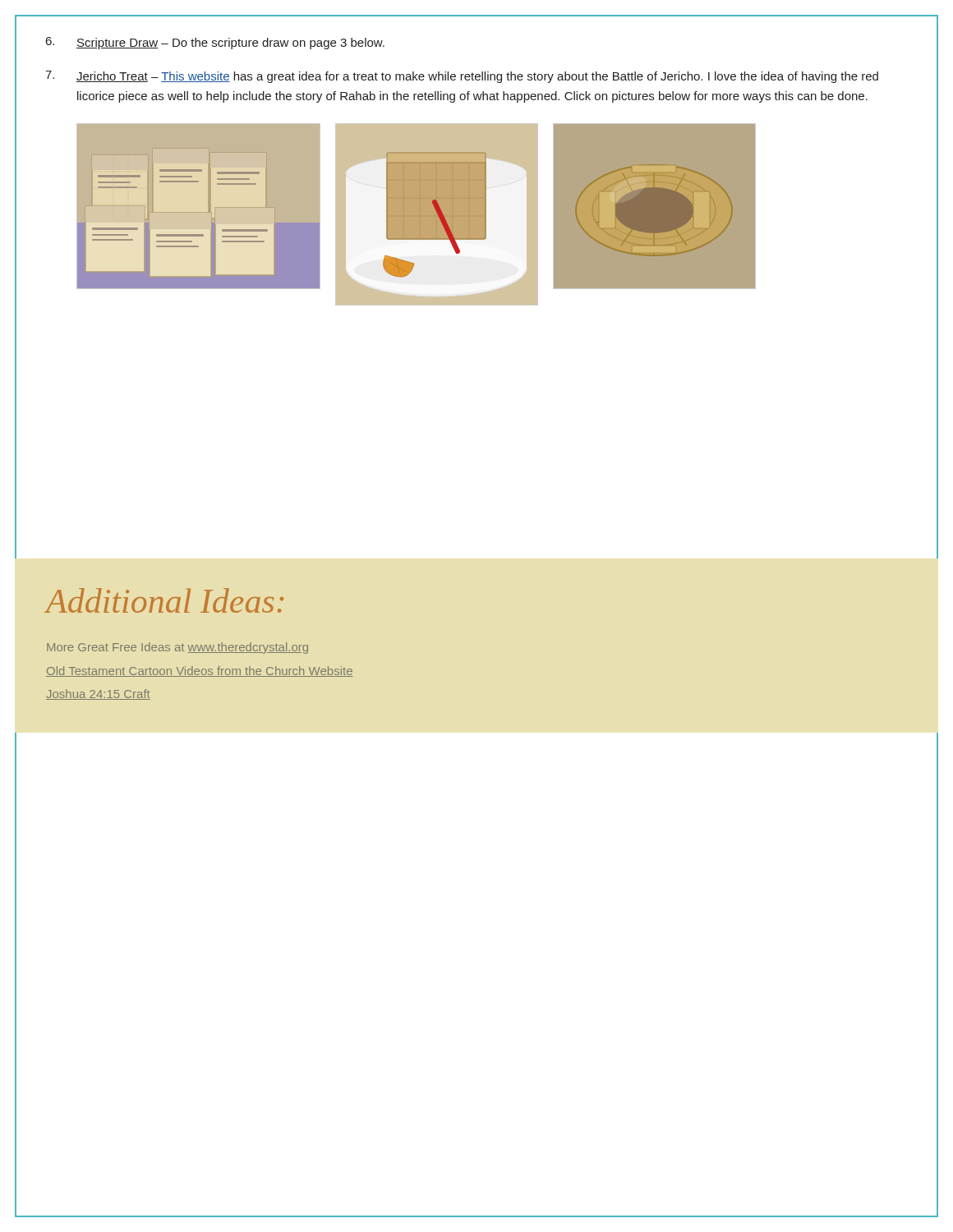Point to the passage starting "More Great Free Ideas at www.theredcrystal.org Old"
This screenshot has width=953, height=1232.
(199, 670)
